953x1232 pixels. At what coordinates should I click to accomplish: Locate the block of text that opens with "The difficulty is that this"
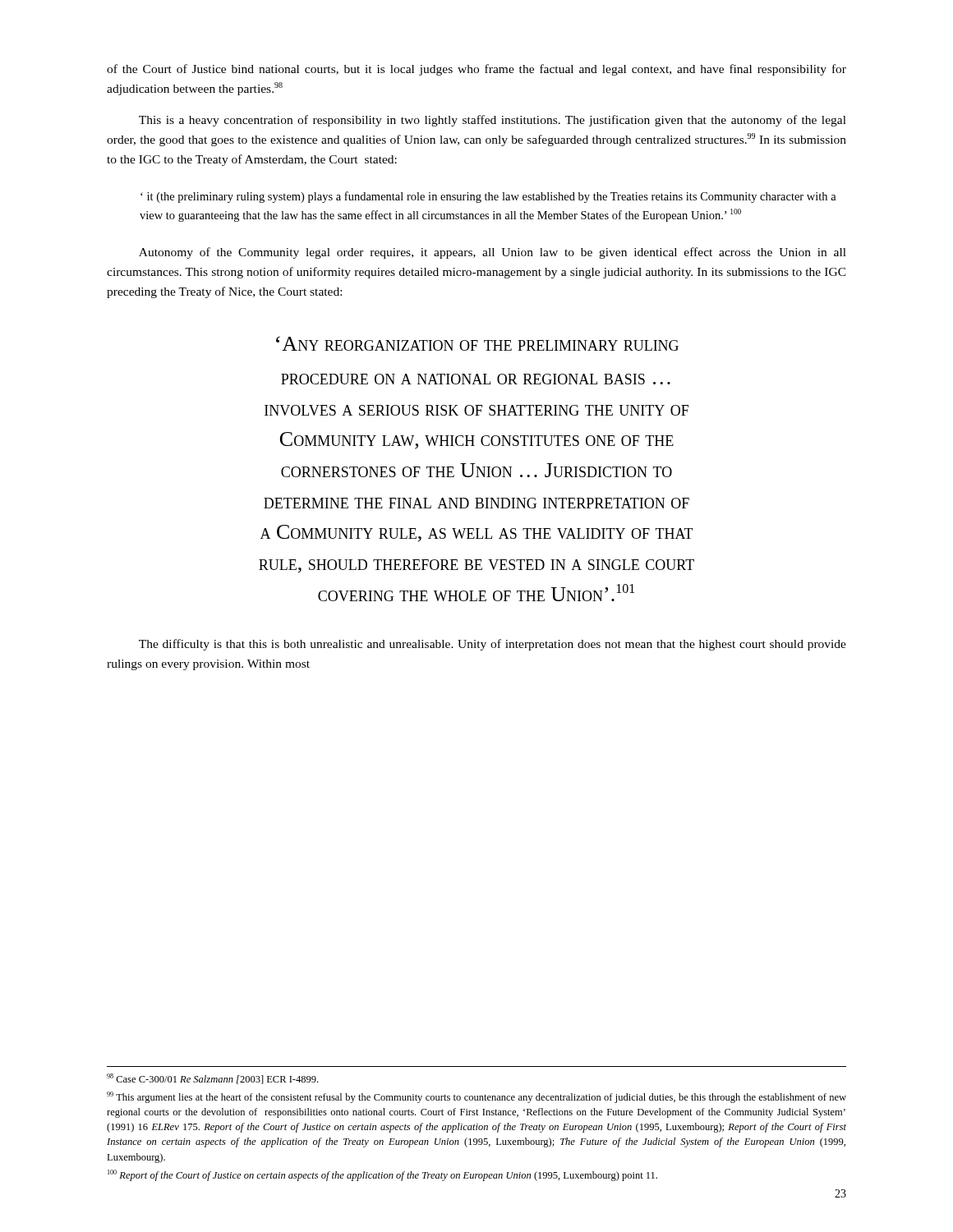tap(476, 654)
